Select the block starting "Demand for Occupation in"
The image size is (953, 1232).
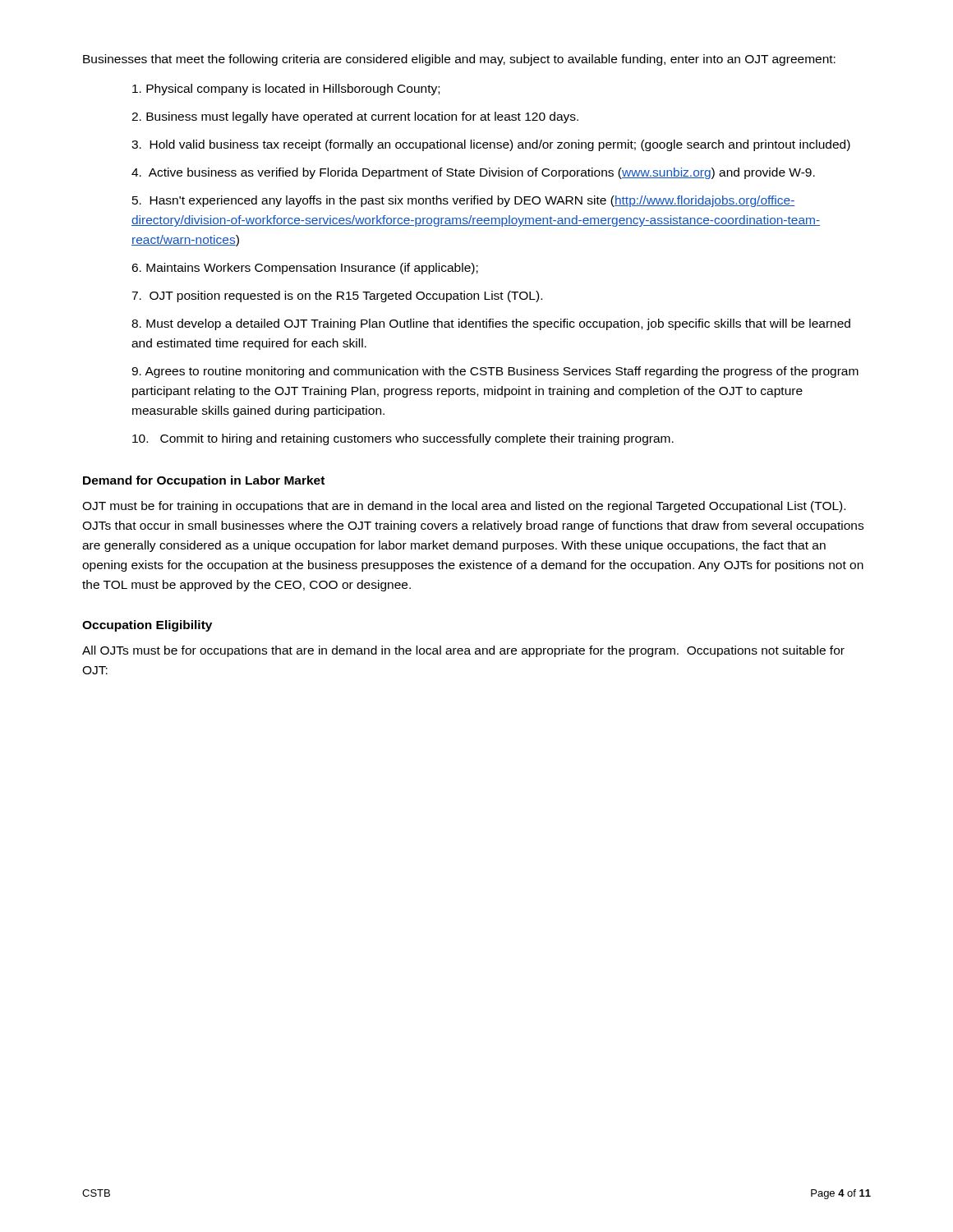pyautogui.click(x=204, y=480)
